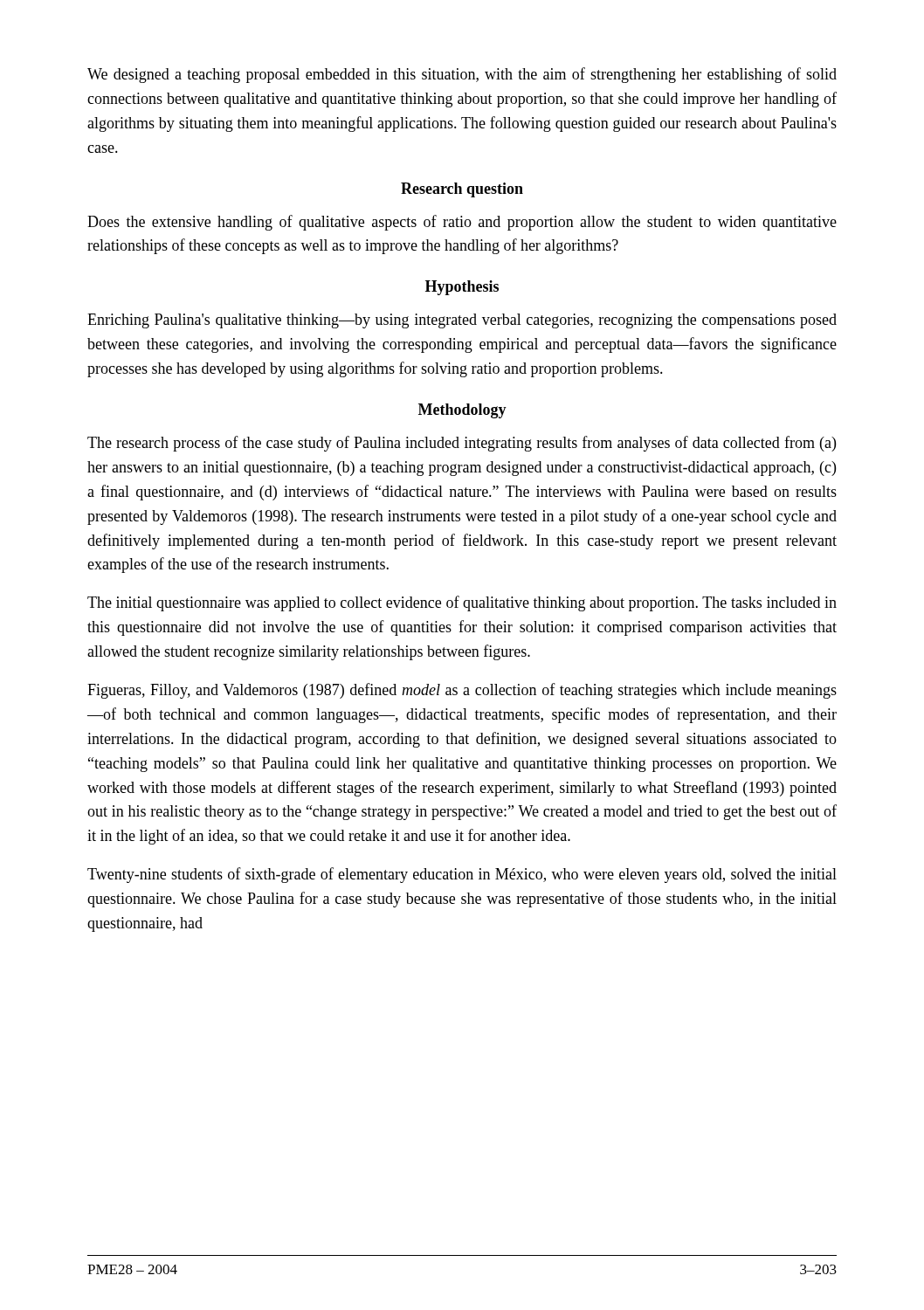Find the text starting "Figueras, Filloy, and Valdemoros"

(x=462, y=764)
